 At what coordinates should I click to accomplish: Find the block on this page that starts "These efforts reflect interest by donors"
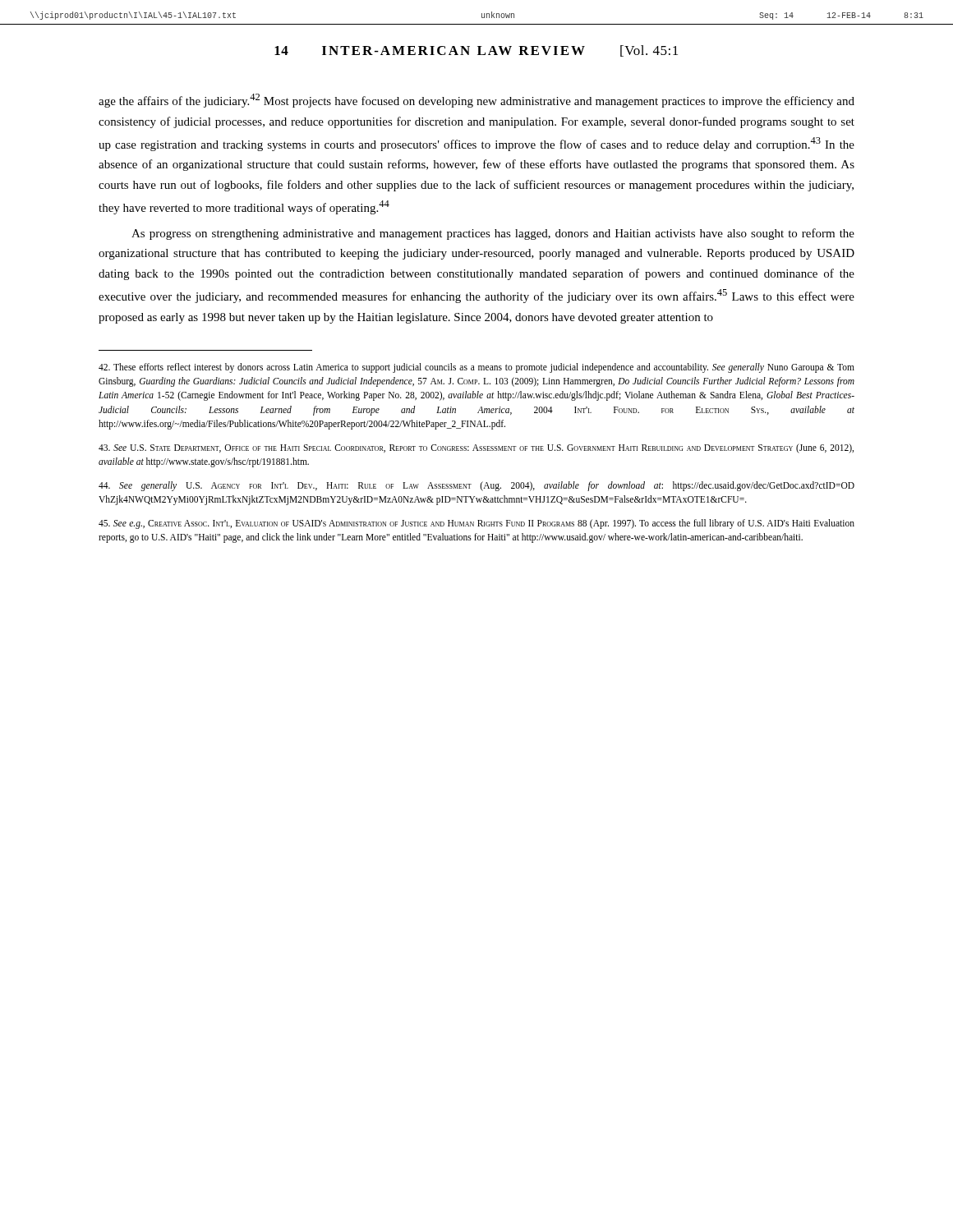point(476,396)
